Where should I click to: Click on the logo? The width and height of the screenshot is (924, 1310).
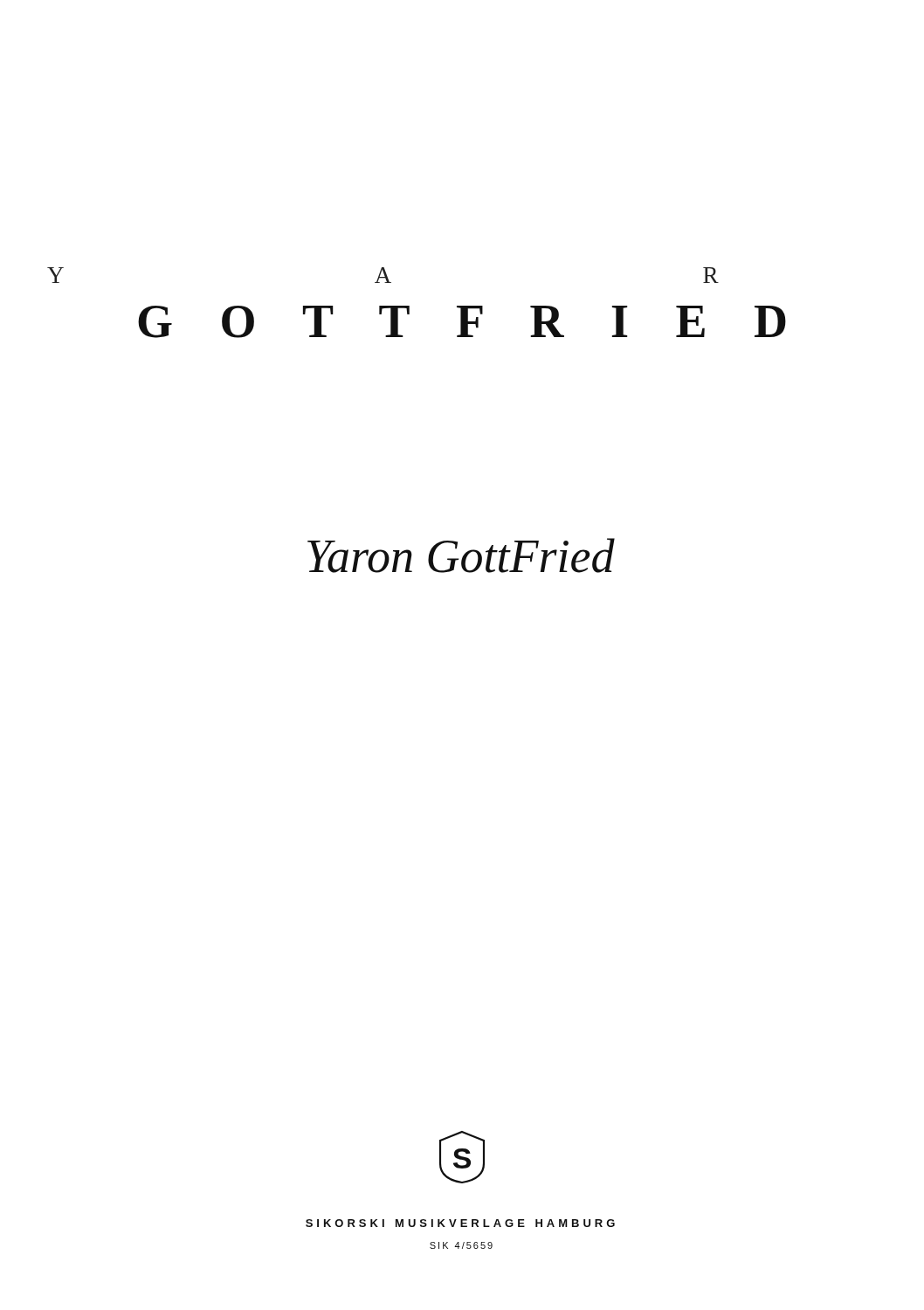click(462, 1159)
